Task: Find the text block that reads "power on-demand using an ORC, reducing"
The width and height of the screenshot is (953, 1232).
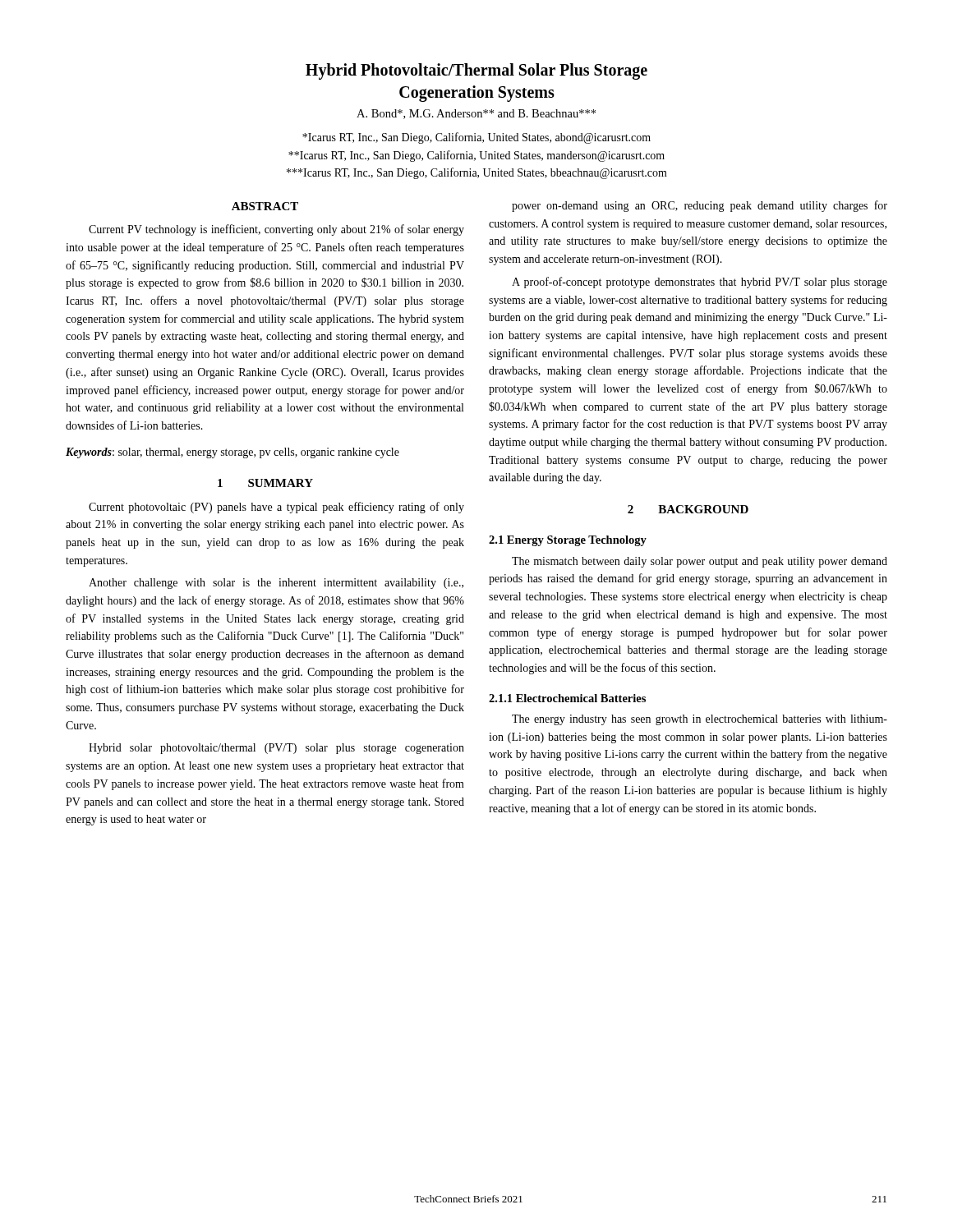Action: point(688,342)
